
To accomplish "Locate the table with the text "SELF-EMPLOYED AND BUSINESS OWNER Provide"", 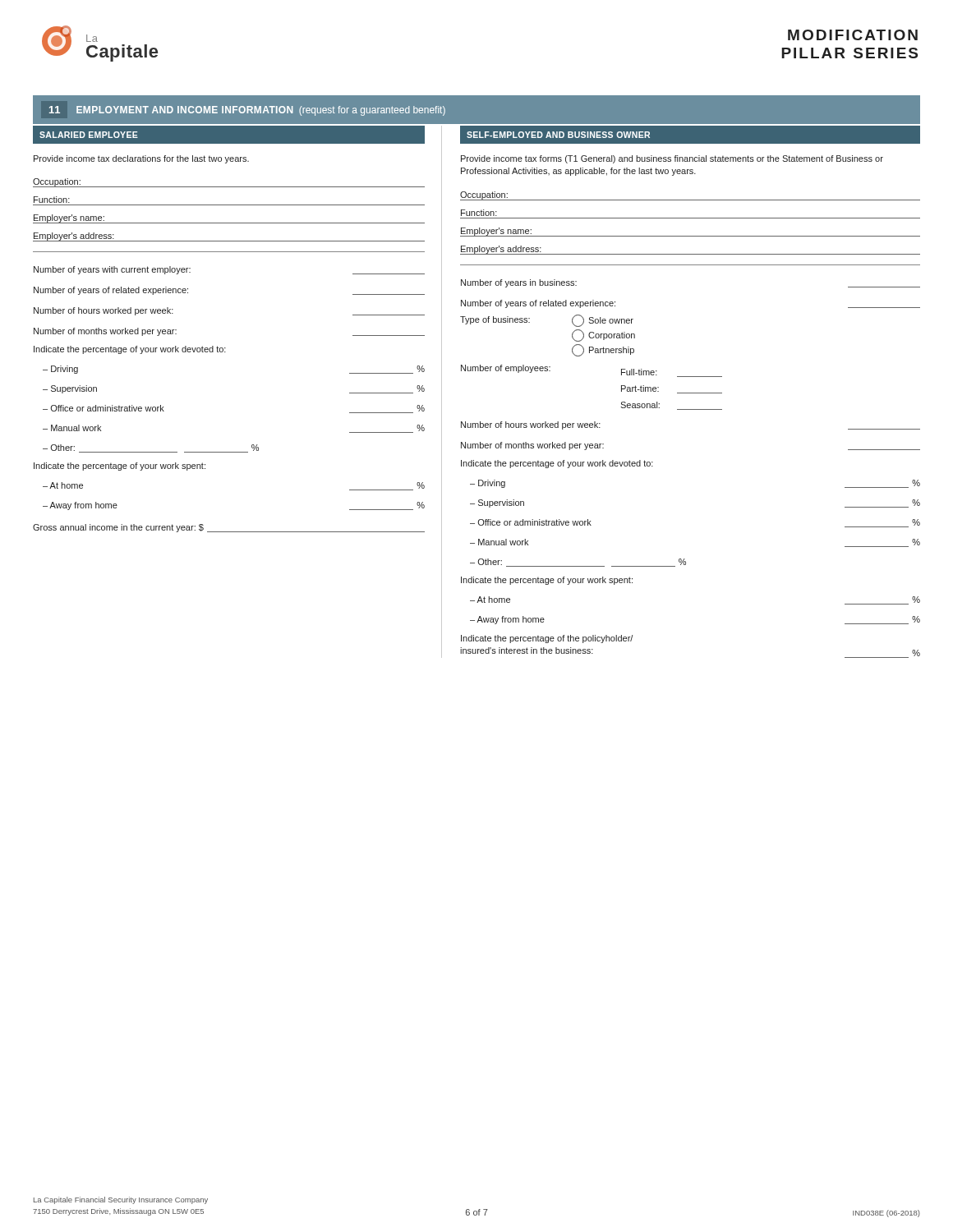I will pyautogui.click(x=682, y=392).
